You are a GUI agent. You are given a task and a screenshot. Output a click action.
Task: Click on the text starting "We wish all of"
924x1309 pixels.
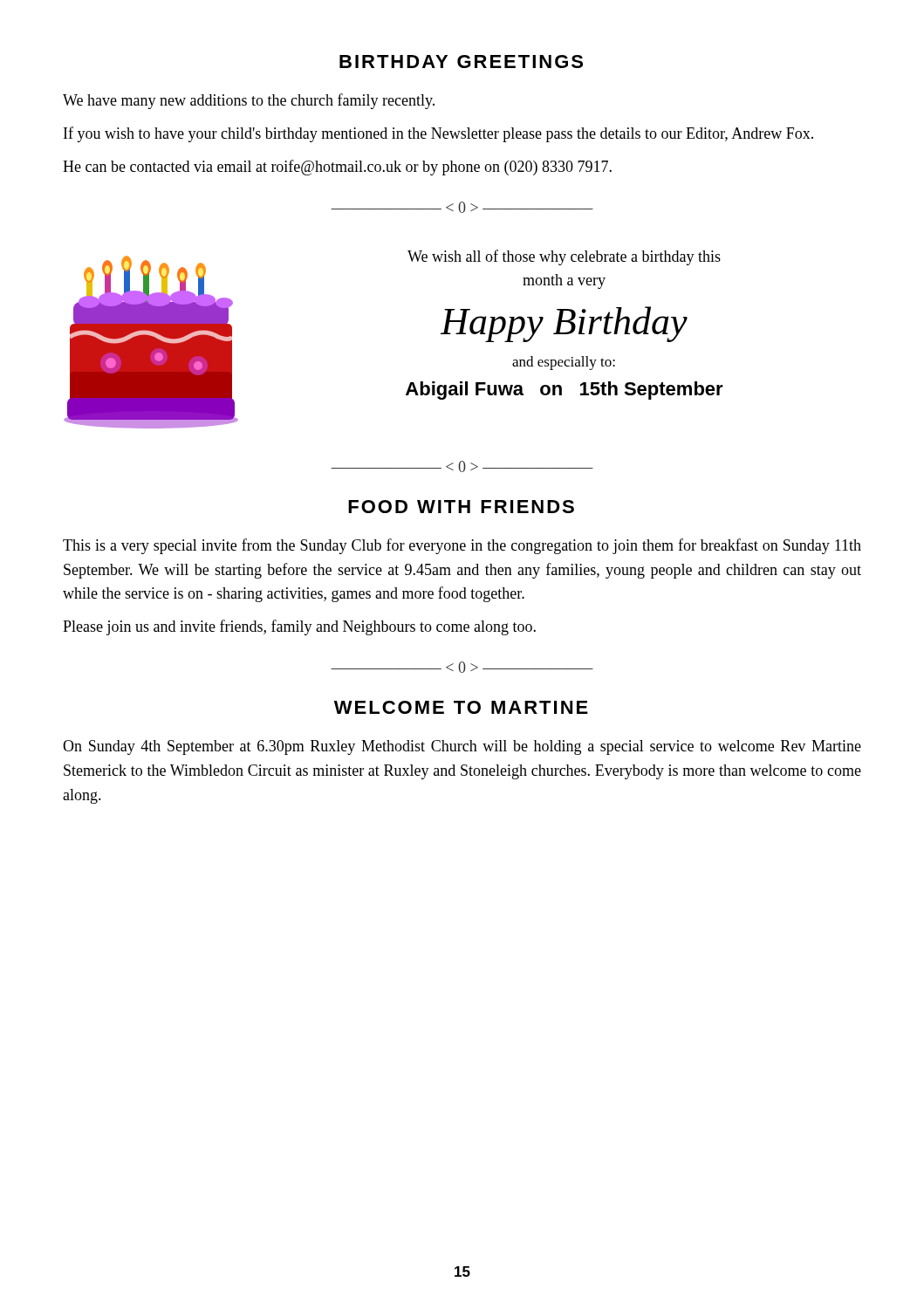[x=564, y=323]
